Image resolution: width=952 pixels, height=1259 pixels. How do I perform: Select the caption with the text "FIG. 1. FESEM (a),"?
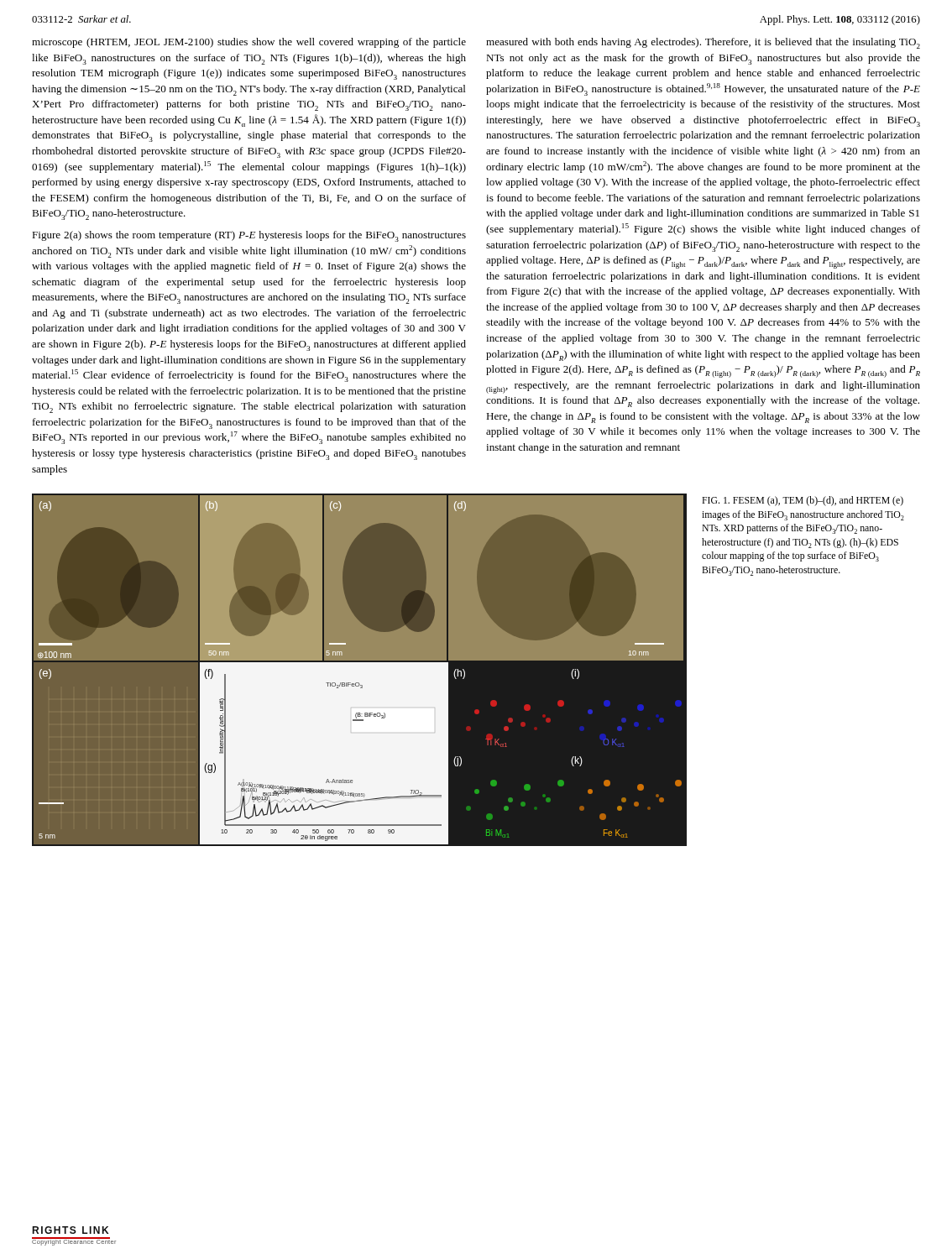(811, 535)
